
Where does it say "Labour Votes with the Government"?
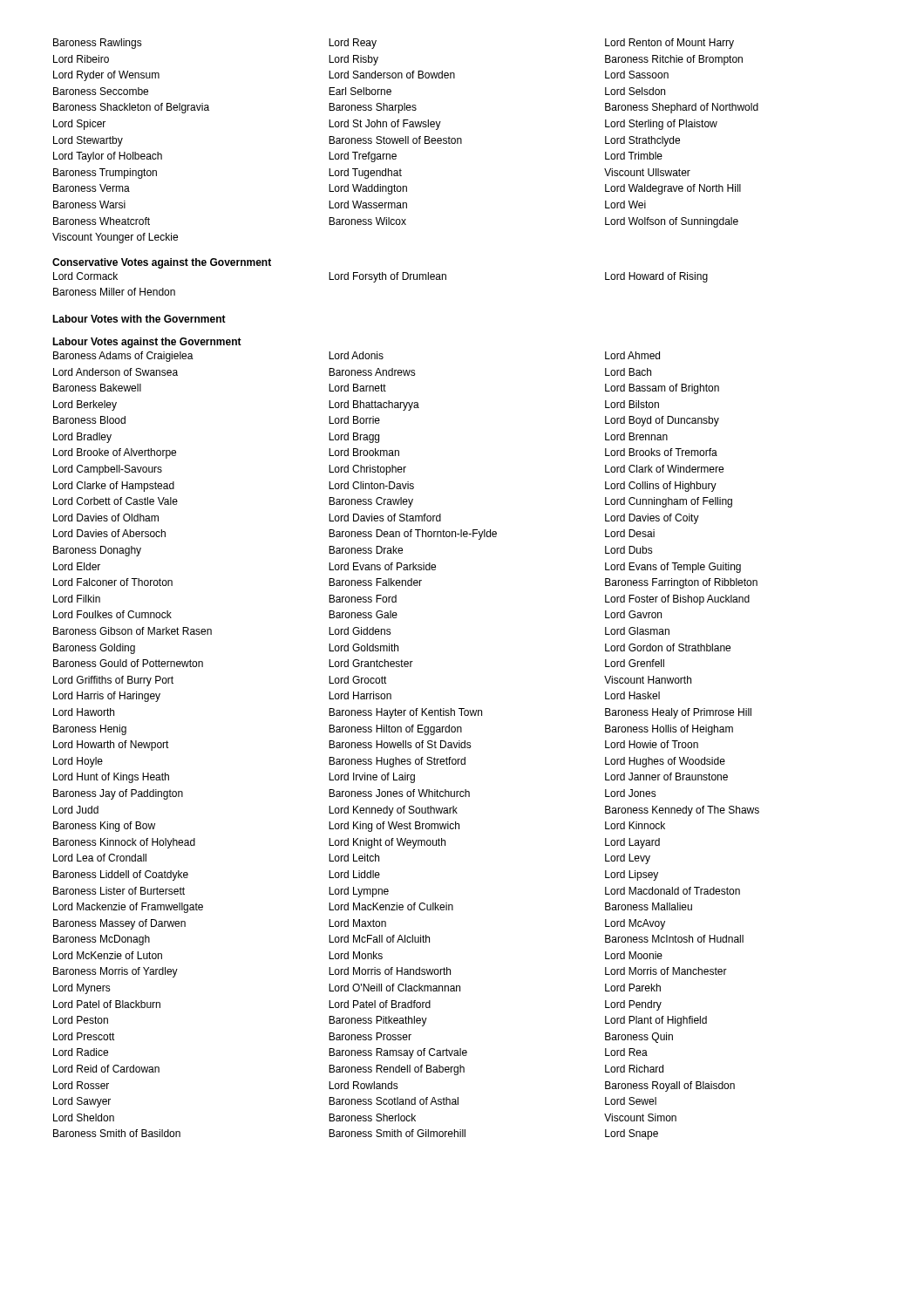coord(139,319)
